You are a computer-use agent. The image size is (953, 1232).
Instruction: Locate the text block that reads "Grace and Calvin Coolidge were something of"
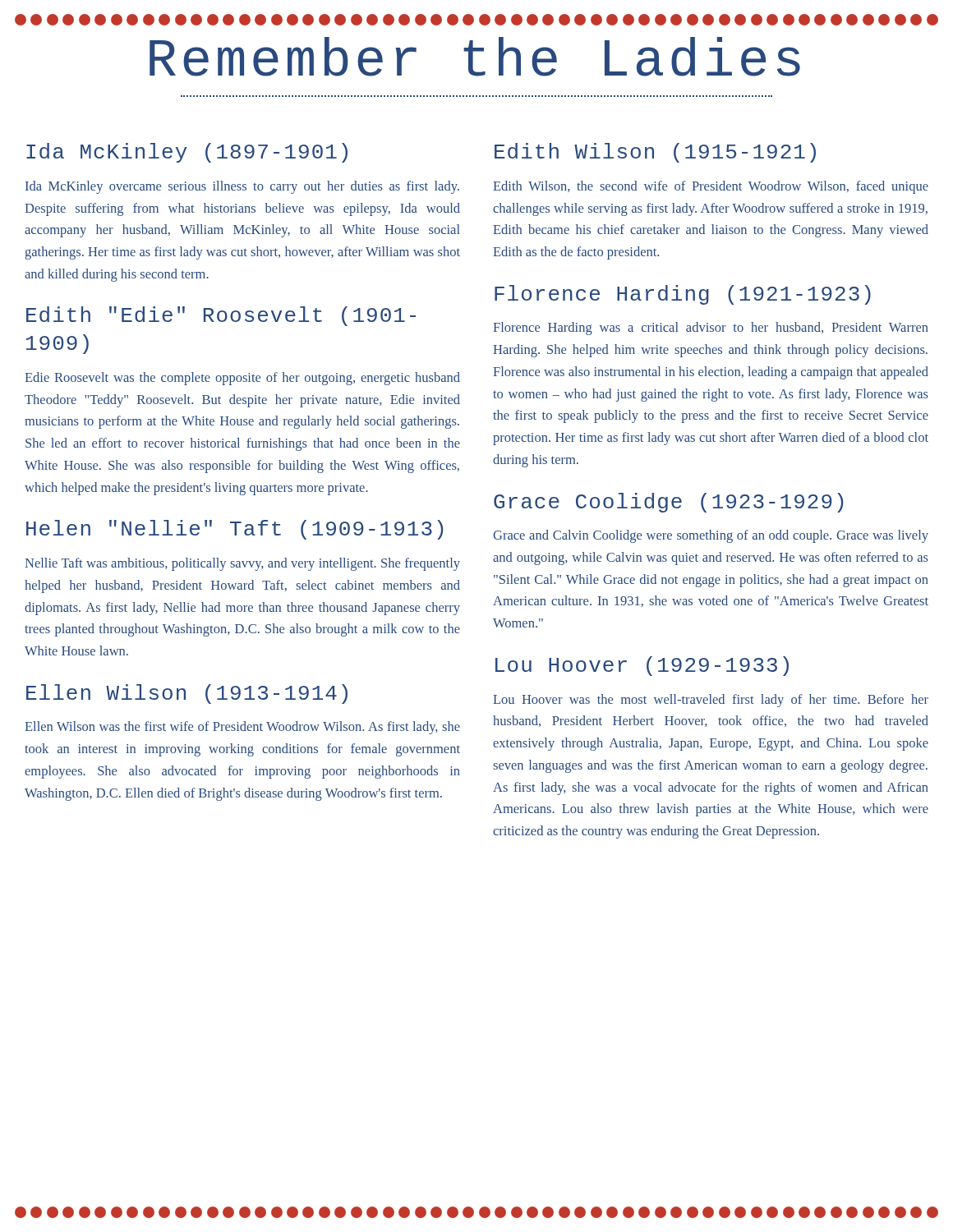[x=711, y=579]
